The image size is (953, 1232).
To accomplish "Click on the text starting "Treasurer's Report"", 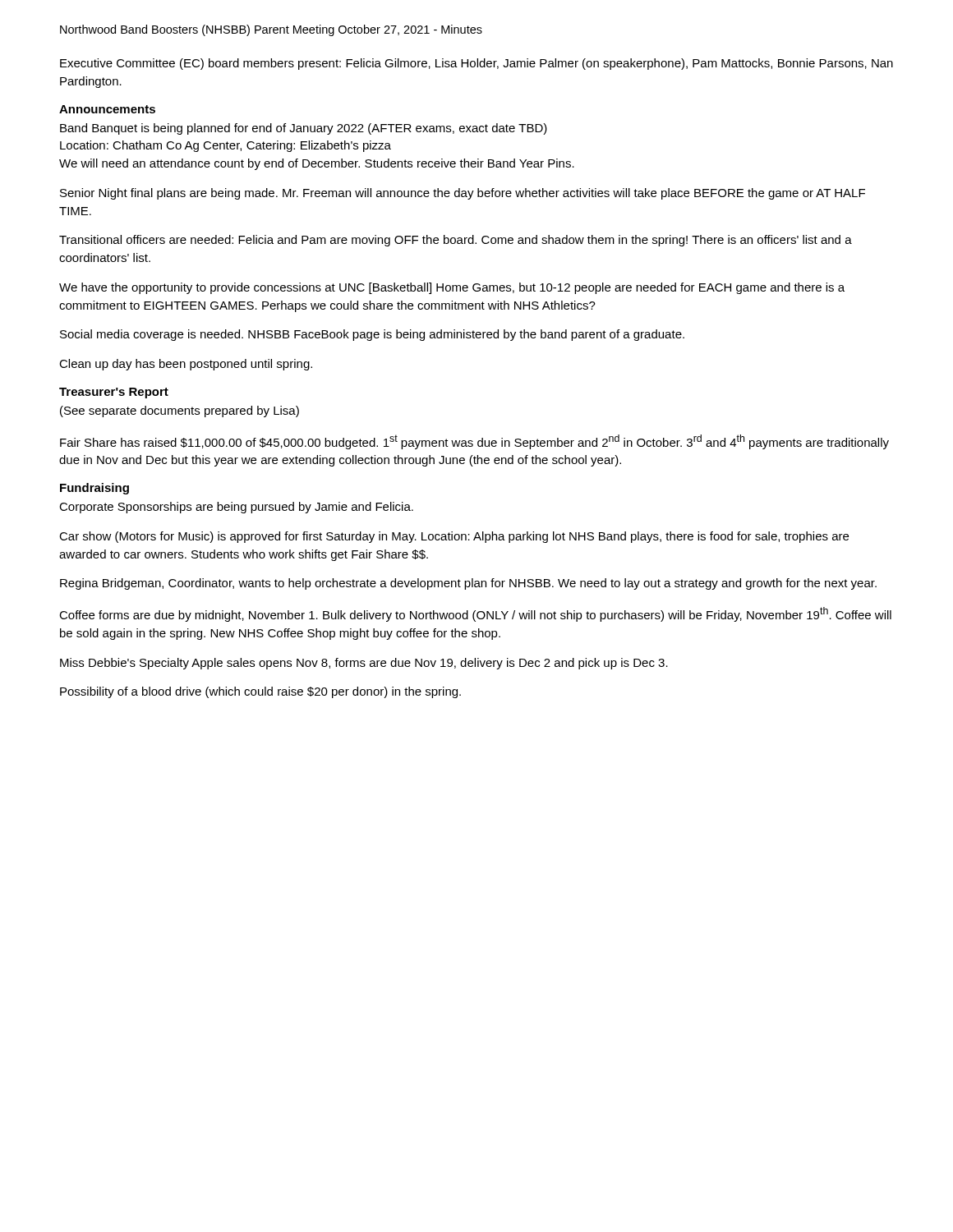I will (114, 391).
